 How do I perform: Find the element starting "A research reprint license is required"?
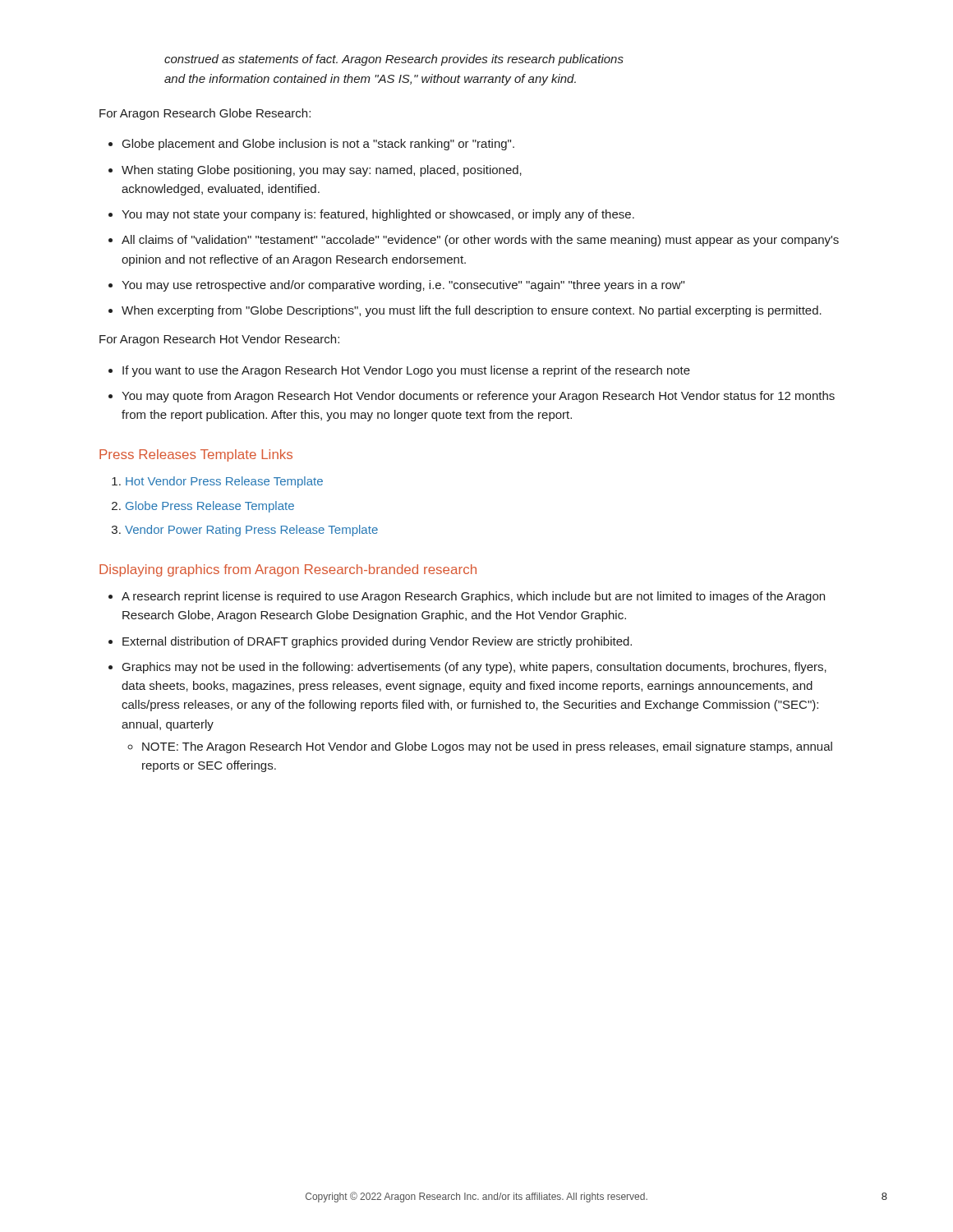point(476,606)
